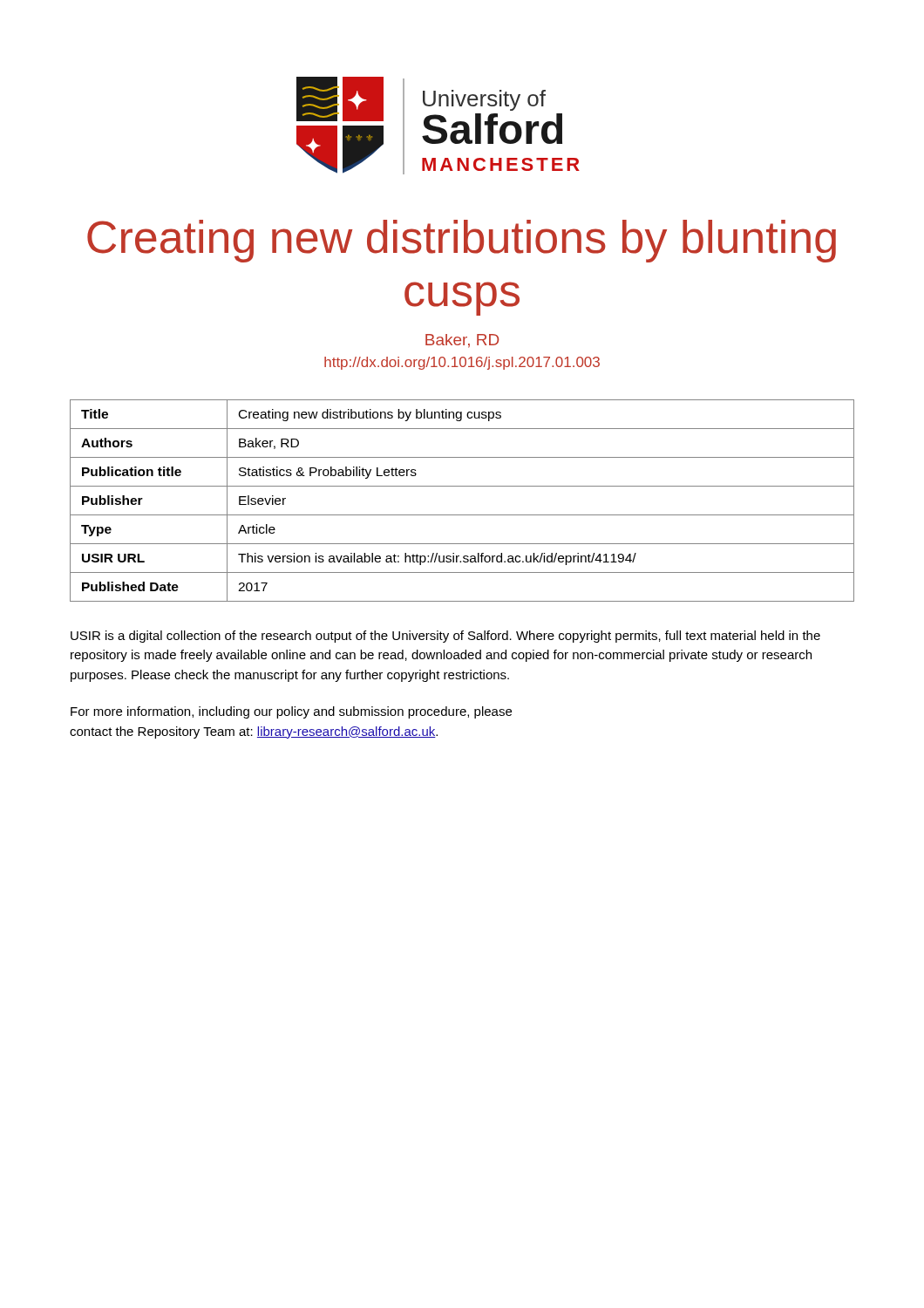
Task: Click on the text with the text "Baker, RD"
Action: (462, 339)
